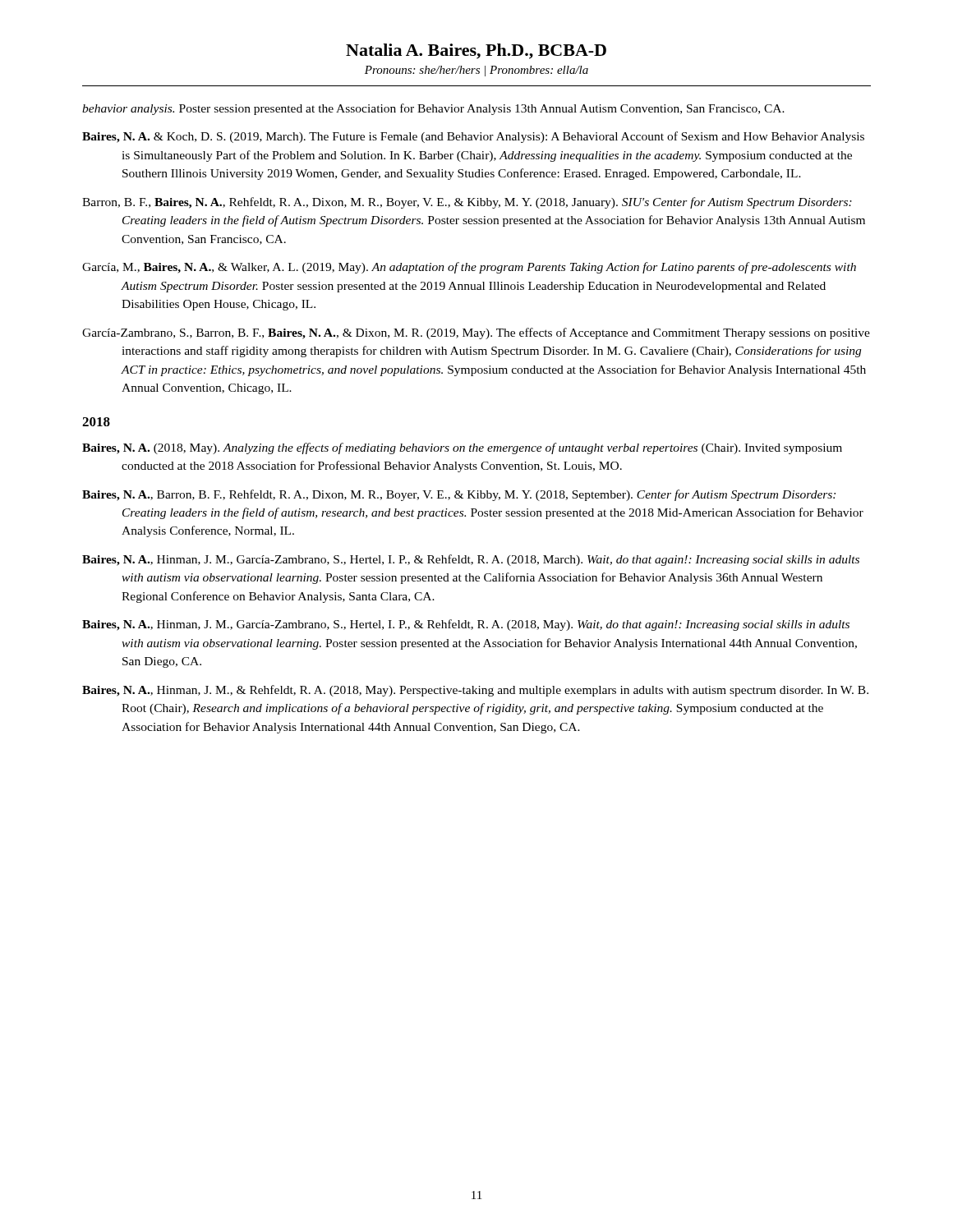Point to the block beginning "Baires, N. A. & Koch, D. S. (2019,"
This screenshot has height=1232, width=953.
click(473, 155)
